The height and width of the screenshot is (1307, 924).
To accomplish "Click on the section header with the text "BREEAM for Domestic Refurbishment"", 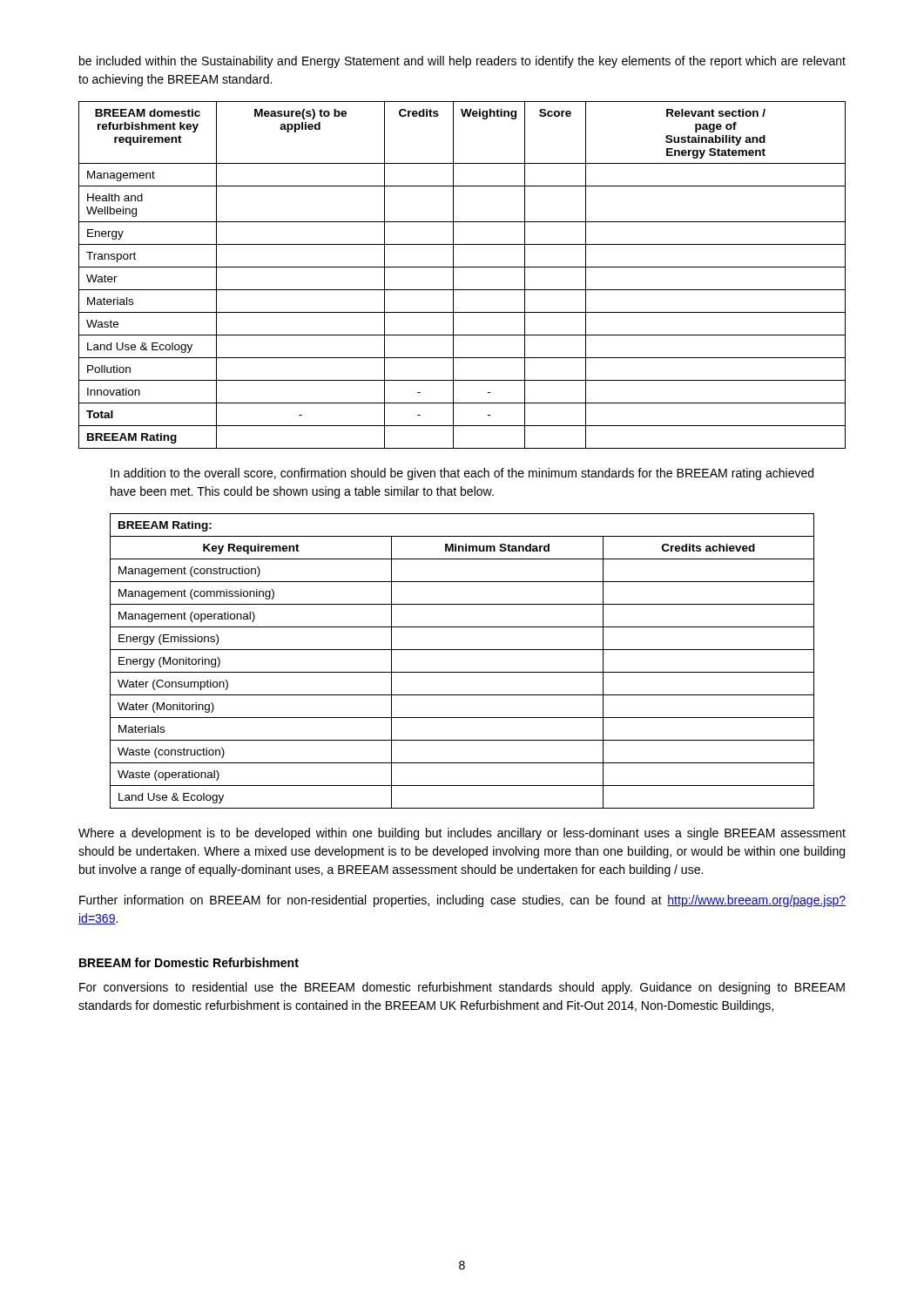I will (188, 963).
